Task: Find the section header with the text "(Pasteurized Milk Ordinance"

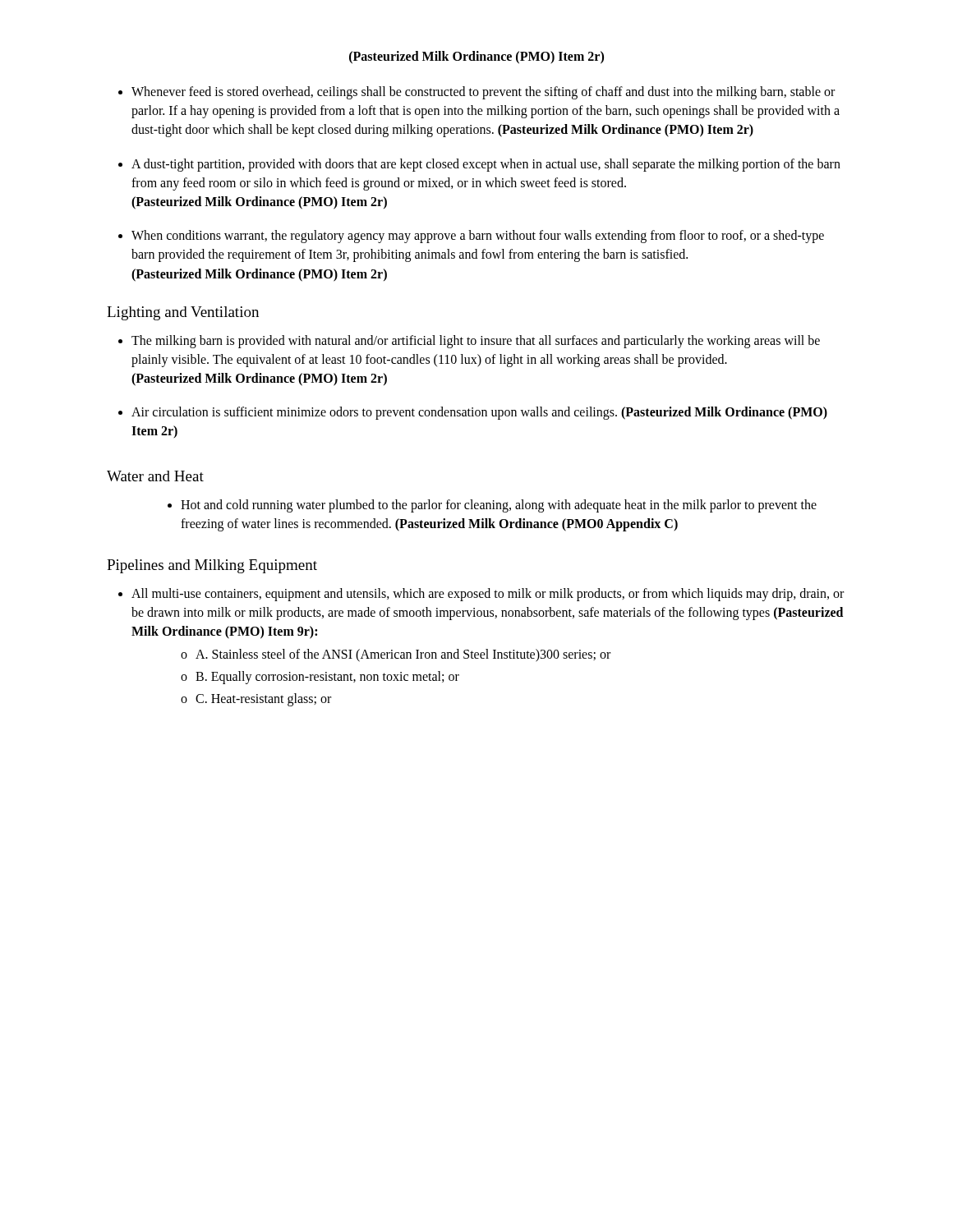Action: (x=476, y=56)
